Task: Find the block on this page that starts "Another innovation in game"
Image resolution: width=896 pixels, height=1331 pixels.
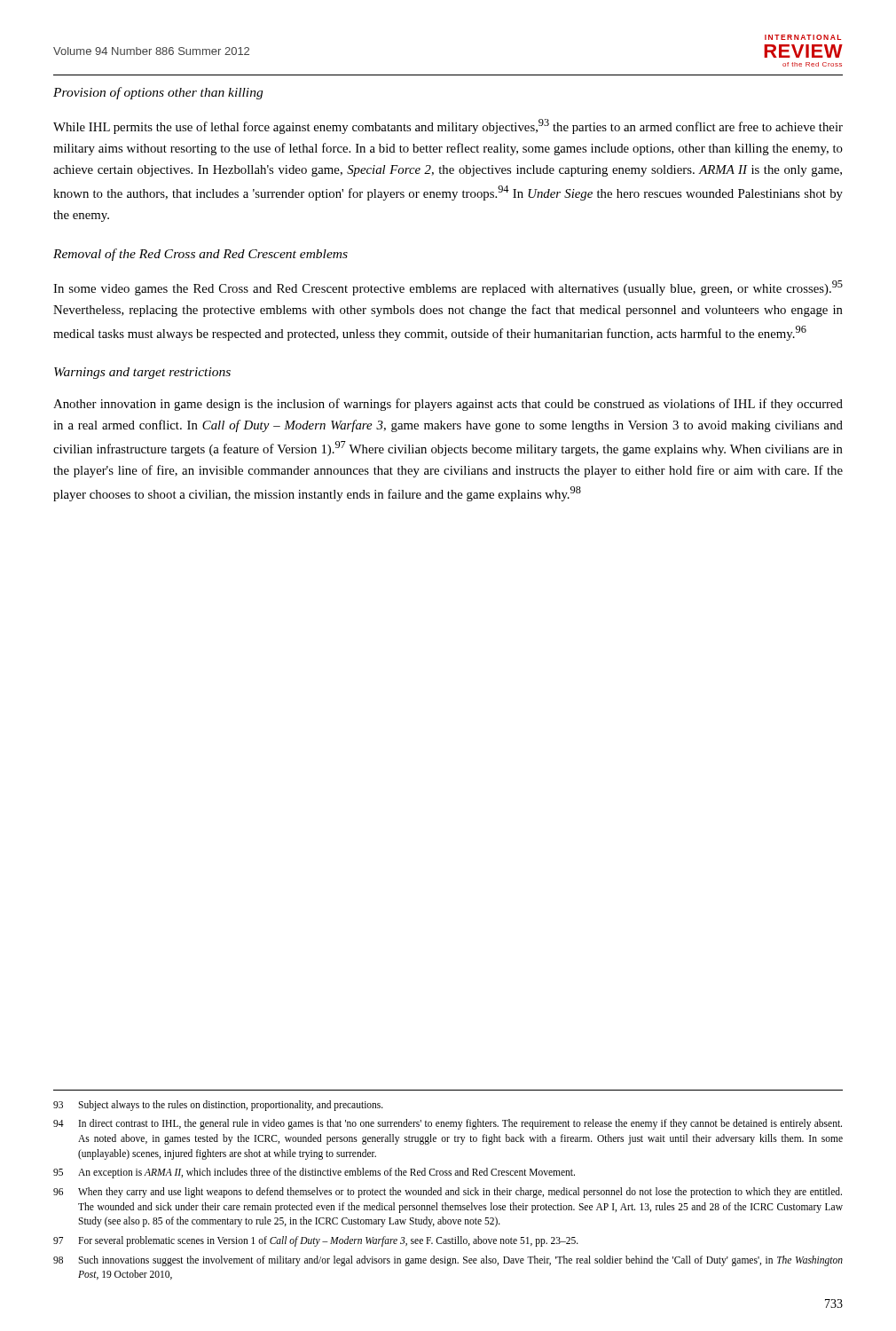Action: [448, 449]
